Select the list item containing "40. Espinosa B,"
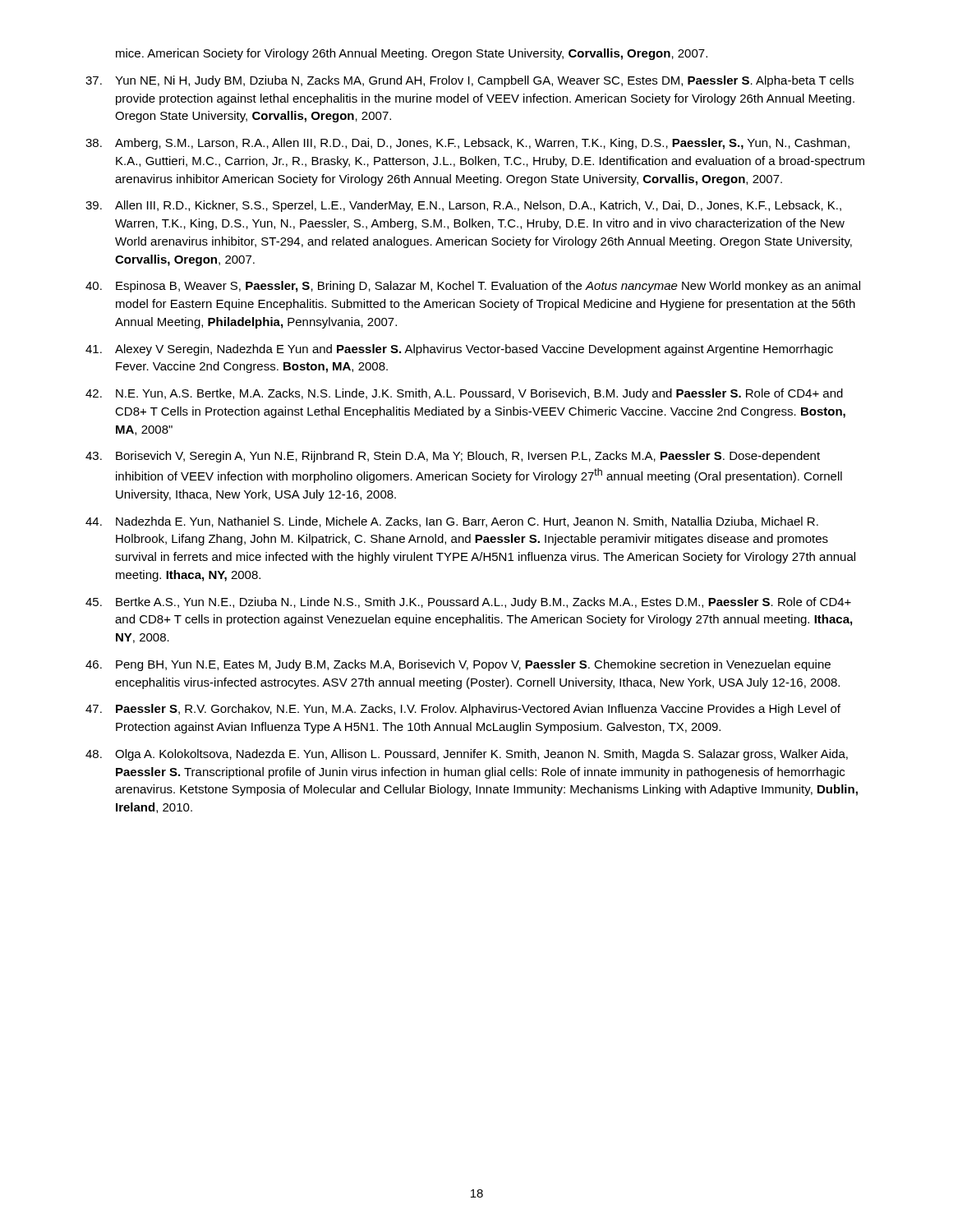Image resolution: width=953 pixels, height=1232 pixels. [x=476, y=304]
